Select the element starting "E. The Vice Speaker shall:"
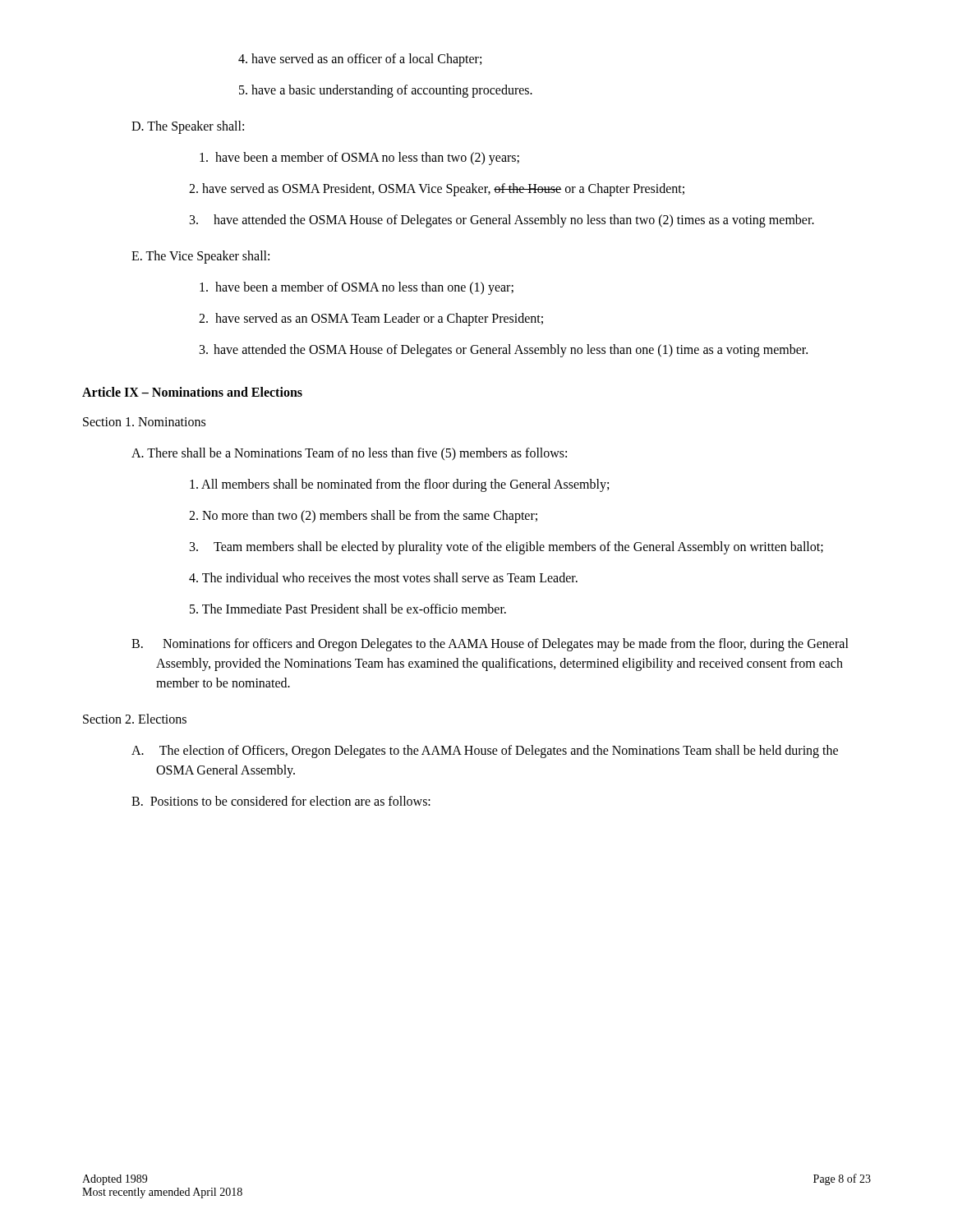The width and height of the screenshot is (953, 1232). coord(201,256)
